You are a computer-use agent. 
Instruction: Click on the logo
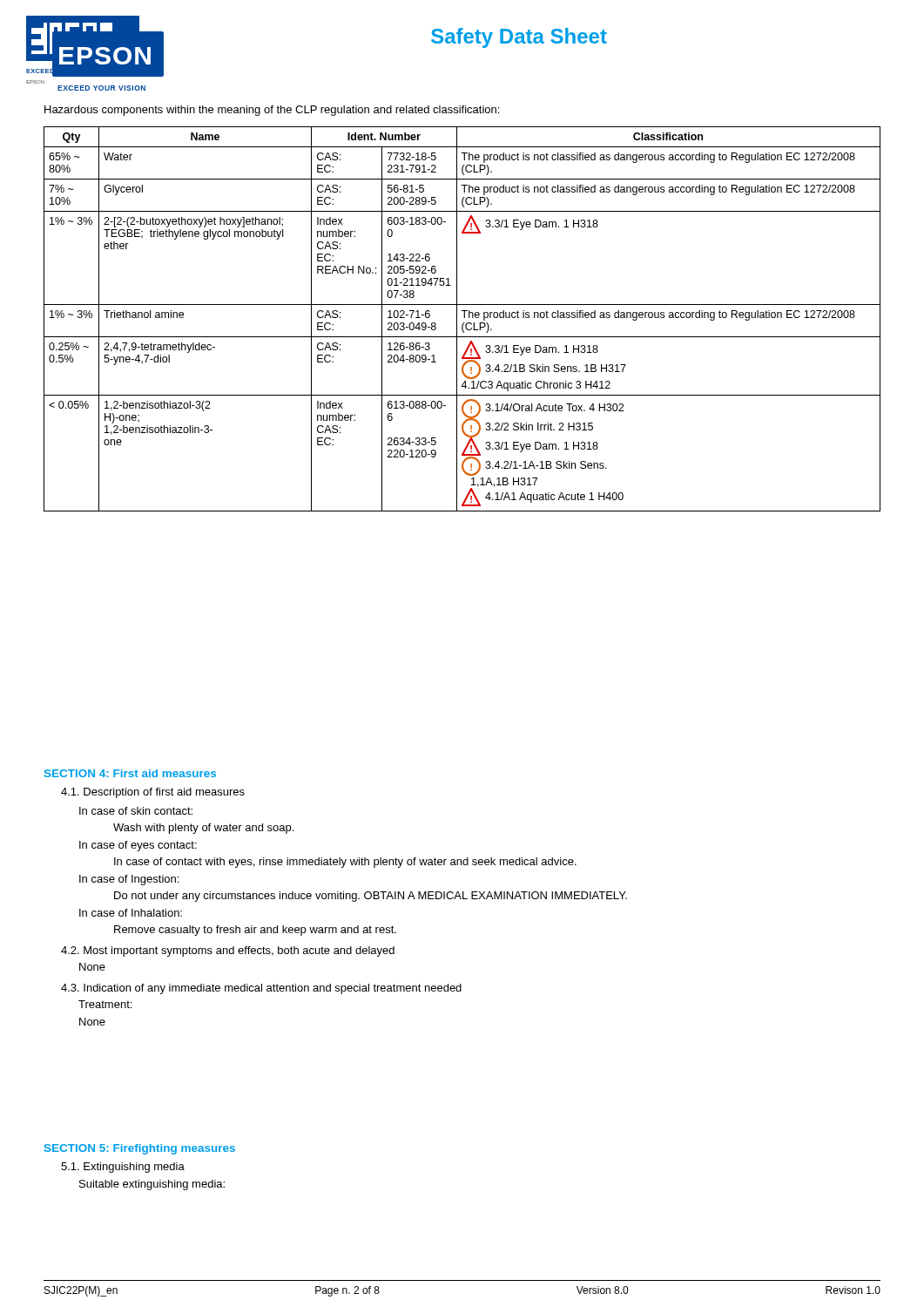(x=83, y=51)
